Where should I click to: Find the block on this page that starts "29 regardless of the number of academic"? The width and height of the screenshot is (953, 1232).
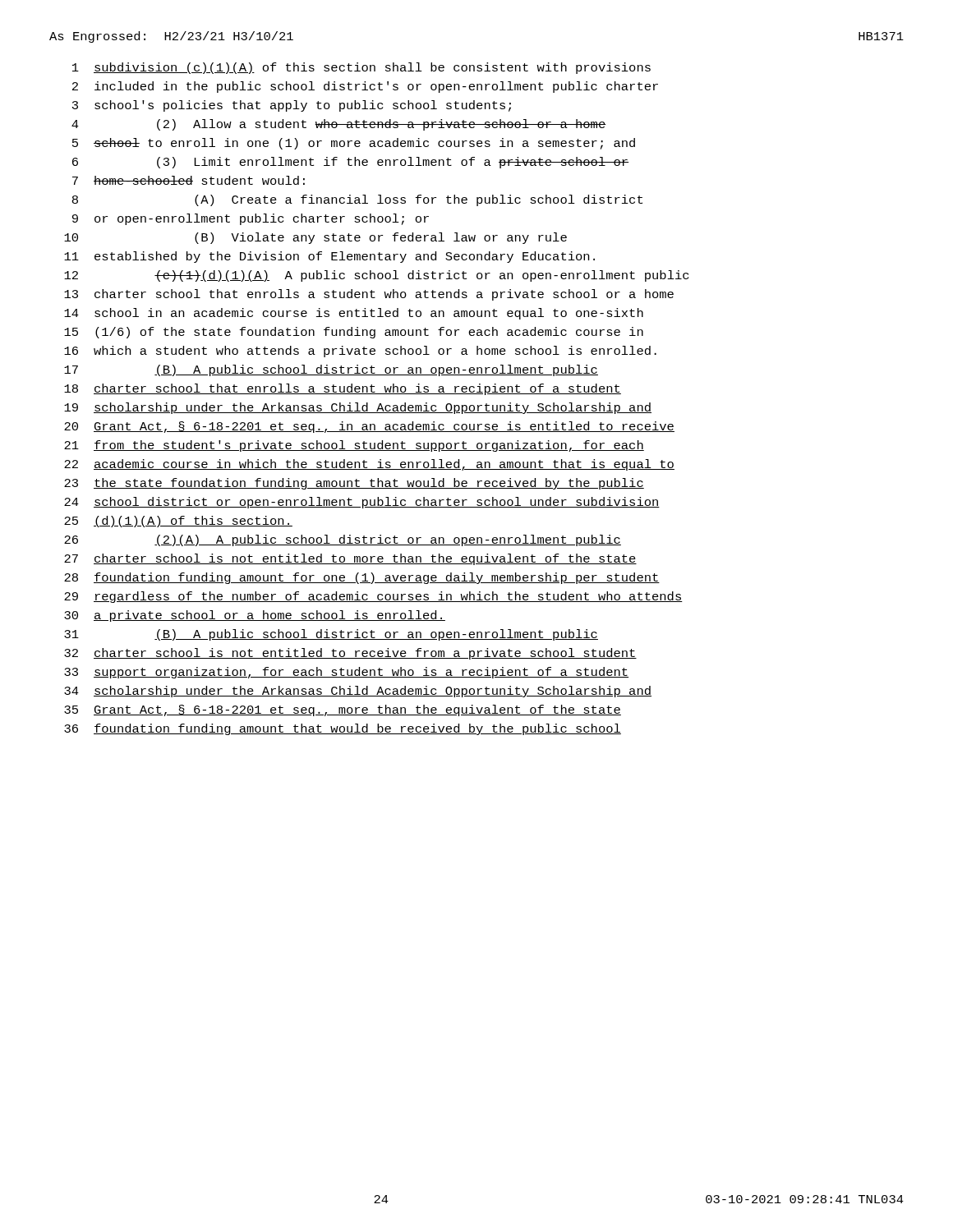[x=476, y=597]
